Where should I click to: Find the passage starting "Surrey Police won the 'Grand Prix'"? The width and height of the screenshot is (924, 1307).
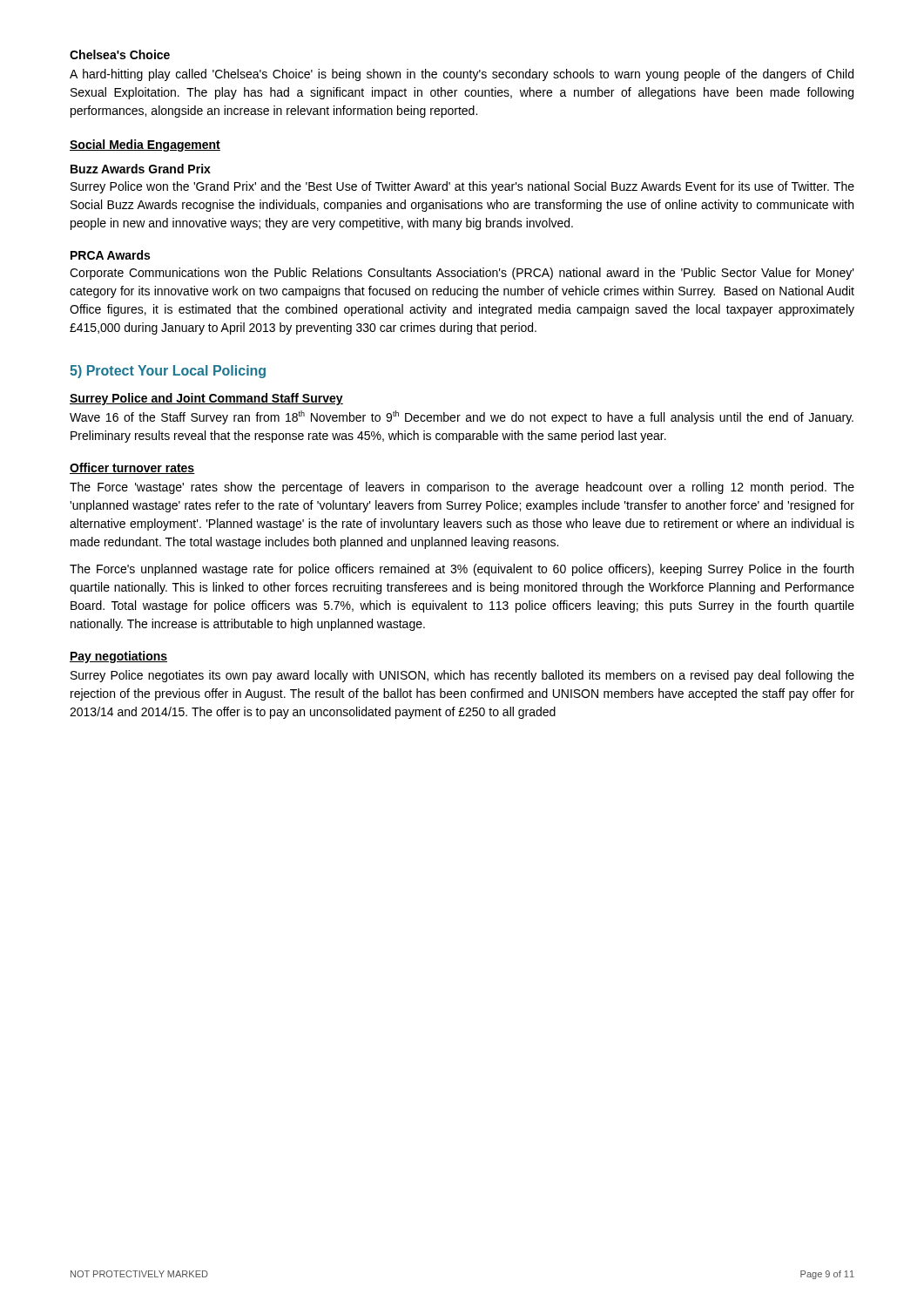click(x=462, y=205)
